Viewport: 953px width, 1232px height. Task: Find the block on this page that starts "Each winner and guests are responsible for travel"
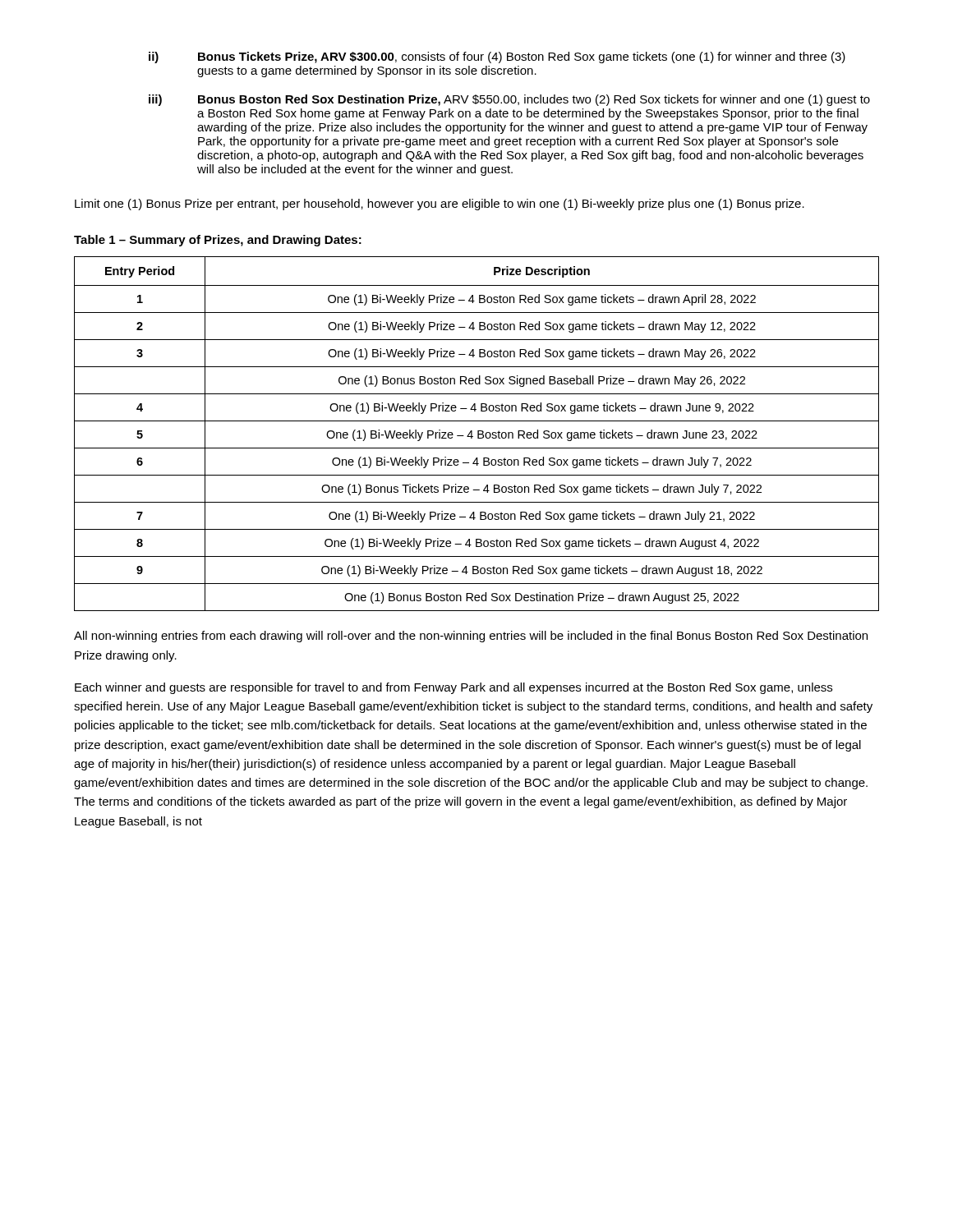(x=473, y=754)
